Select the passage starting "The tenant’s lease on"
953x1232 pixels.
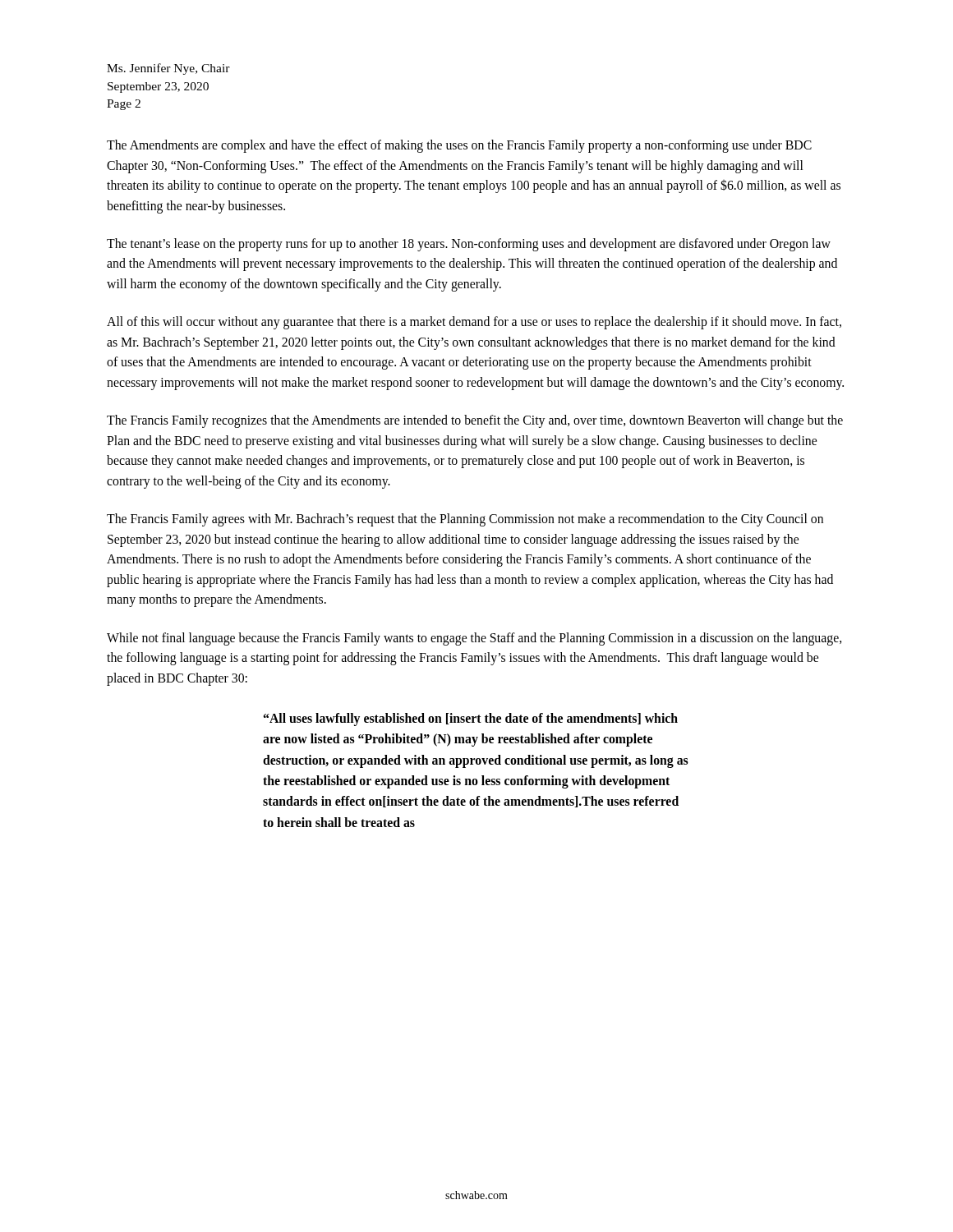(472, 264)
